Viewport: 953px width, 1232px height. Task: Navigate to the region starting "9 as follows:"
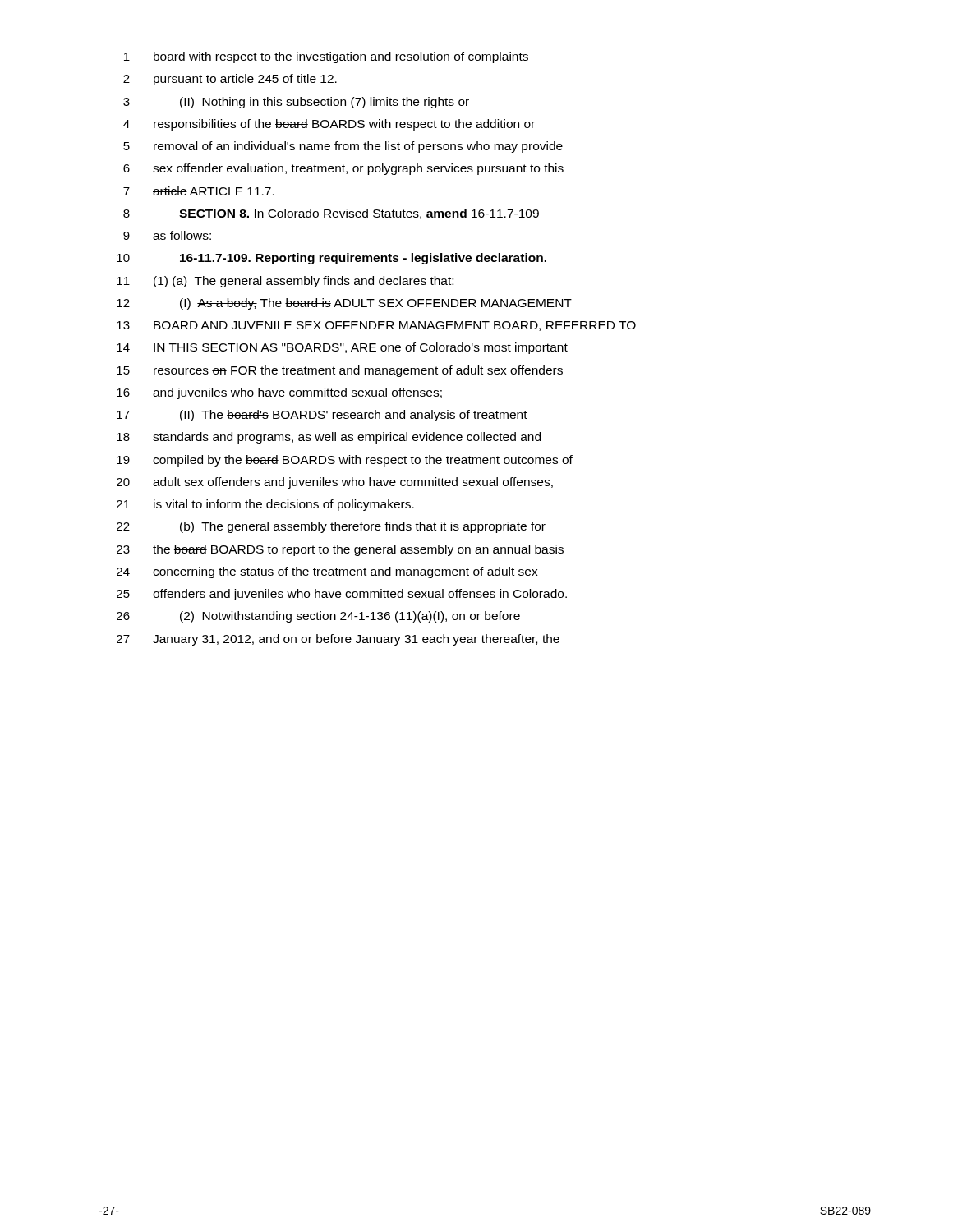(167, 235)
